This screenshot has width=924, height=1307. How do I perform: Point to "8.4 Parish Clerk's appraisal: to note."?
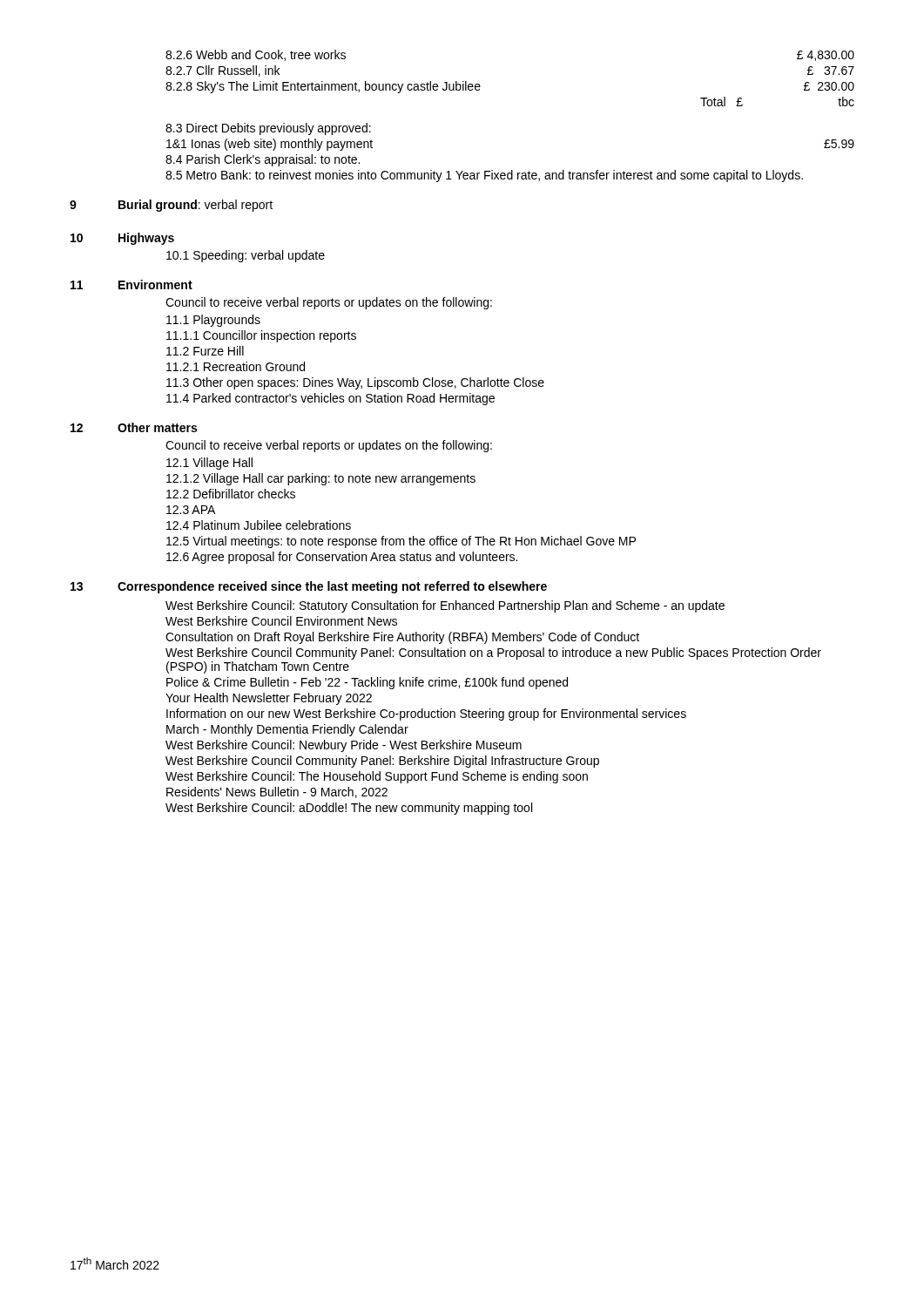(x=510, y=159)
